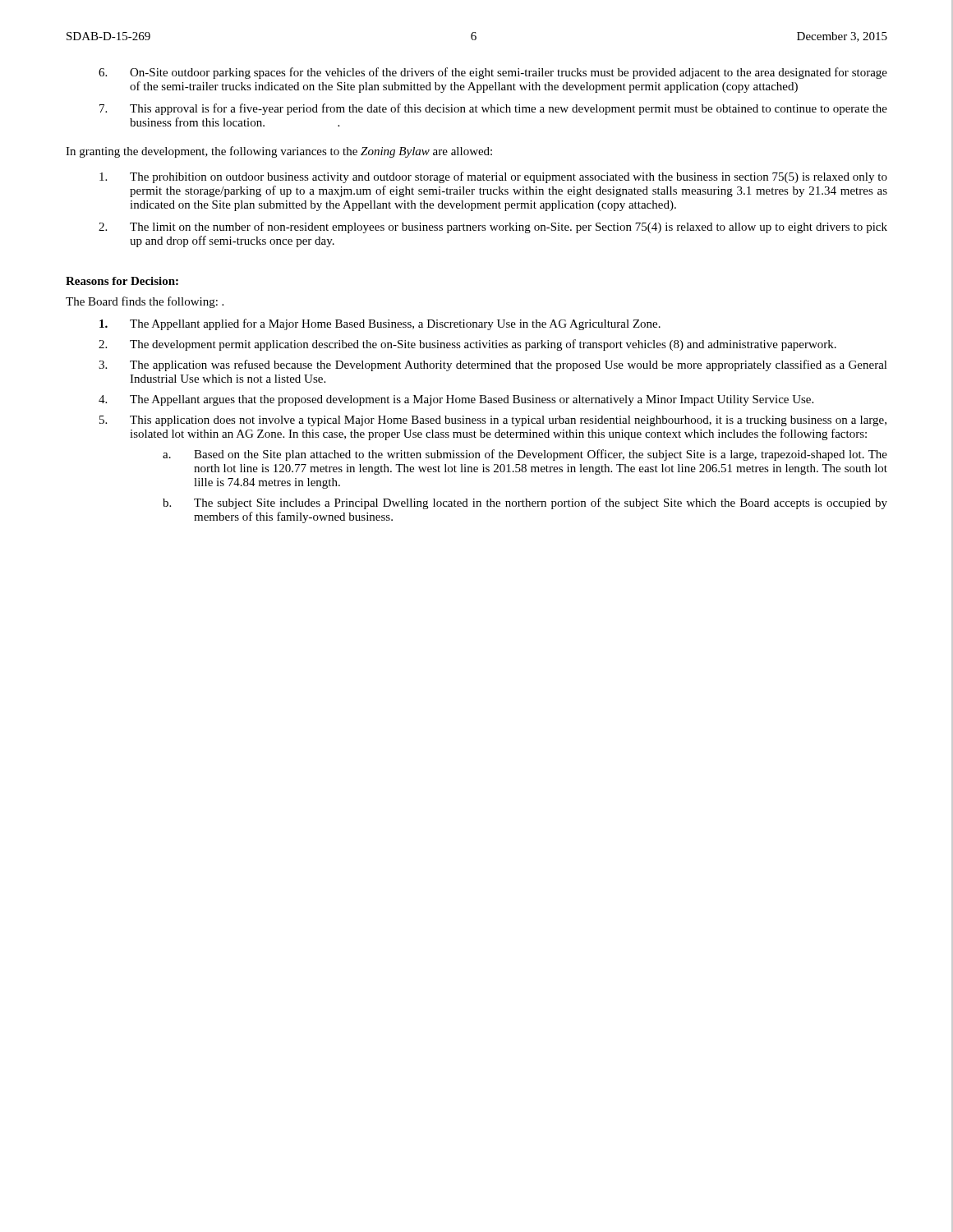Click on the list item with the text "5. This application does not involve"
This screenshot has width=953, height=1232.
coord(493,472)
